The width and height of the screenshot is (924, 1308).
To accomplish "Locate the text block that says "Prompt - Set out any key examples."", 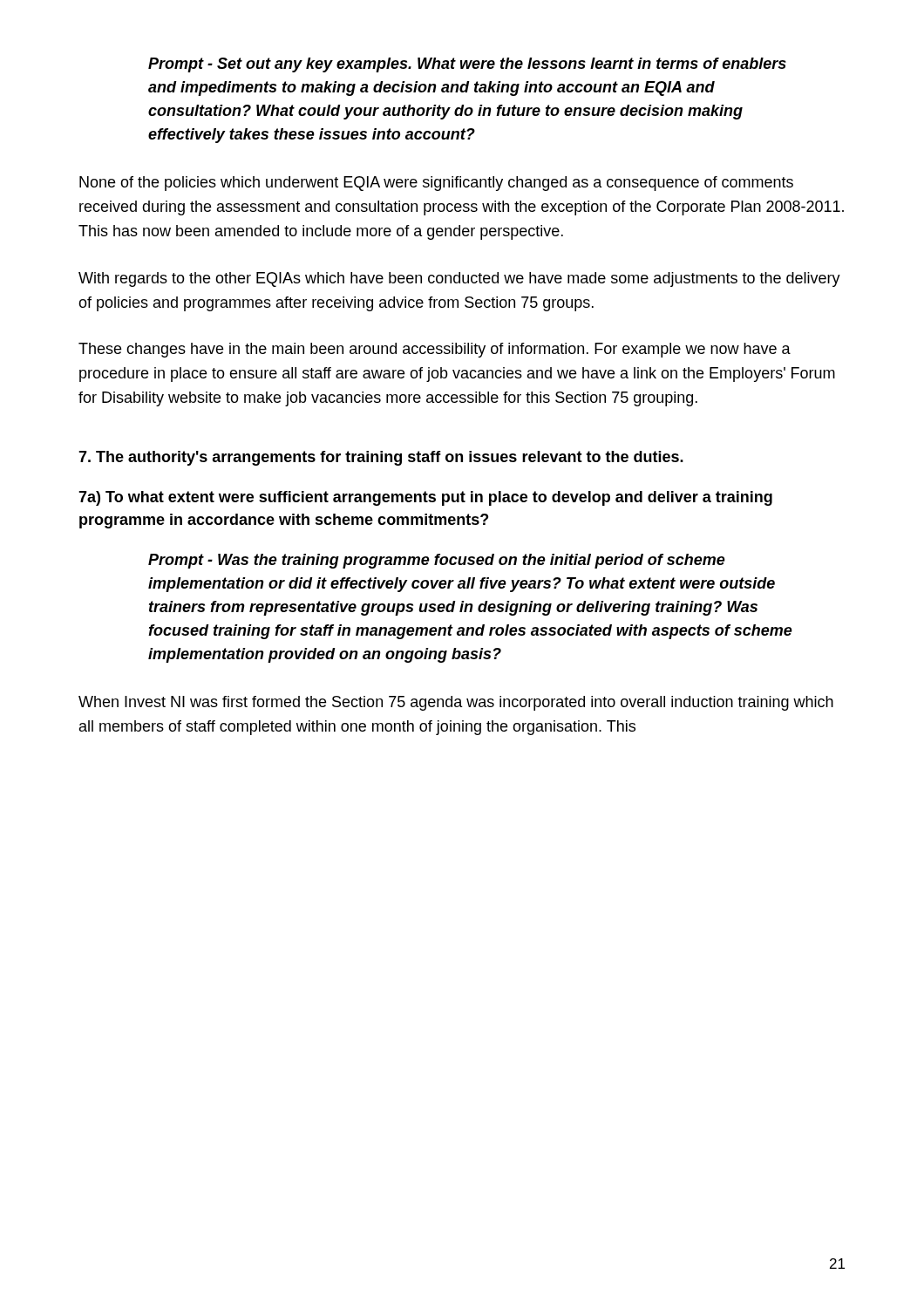I will coord(479,99).
